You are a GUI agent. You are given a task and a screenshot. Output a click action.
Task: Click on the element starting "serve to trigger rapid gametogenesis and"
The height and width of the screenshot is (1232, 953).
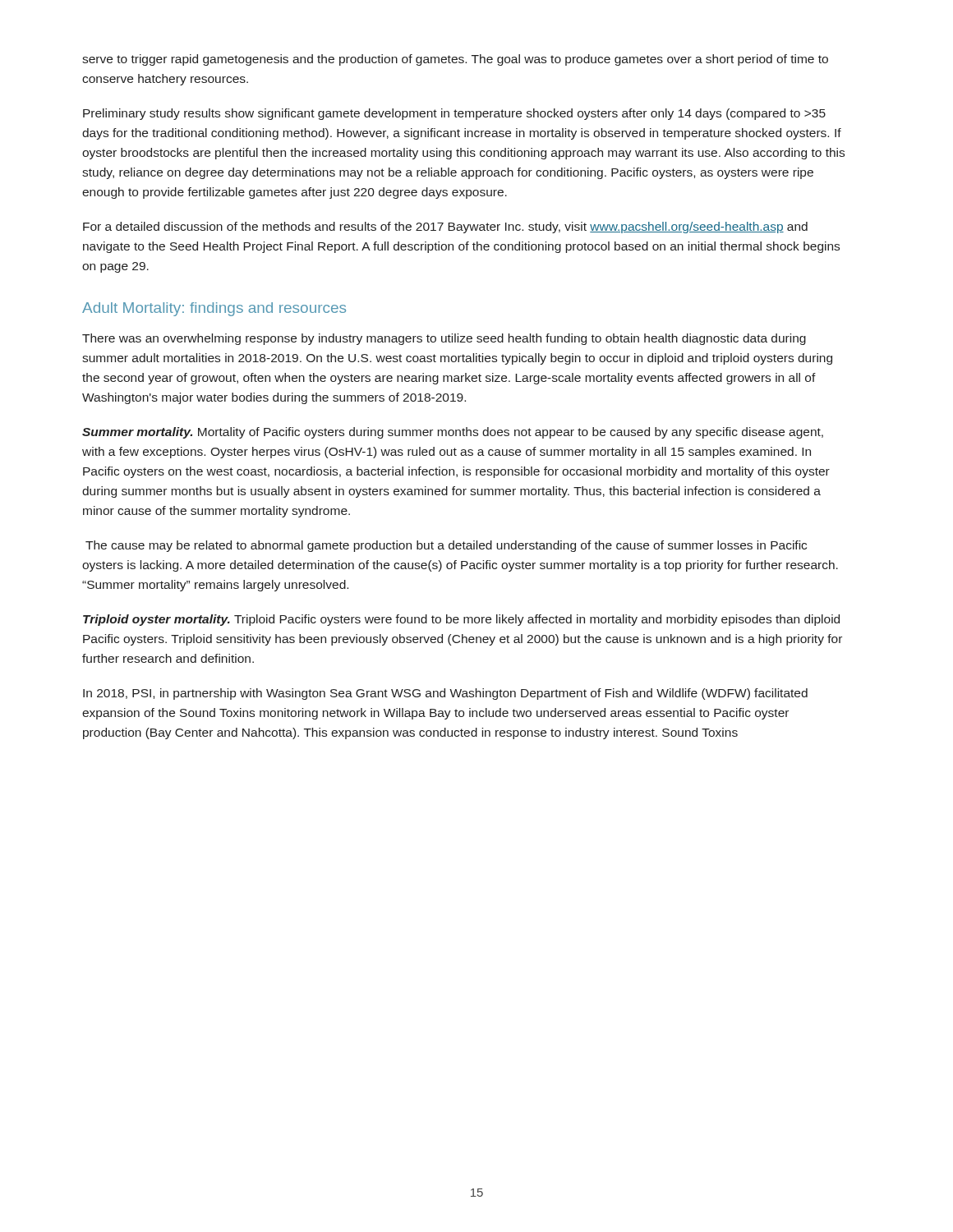(x=455, y=69)
